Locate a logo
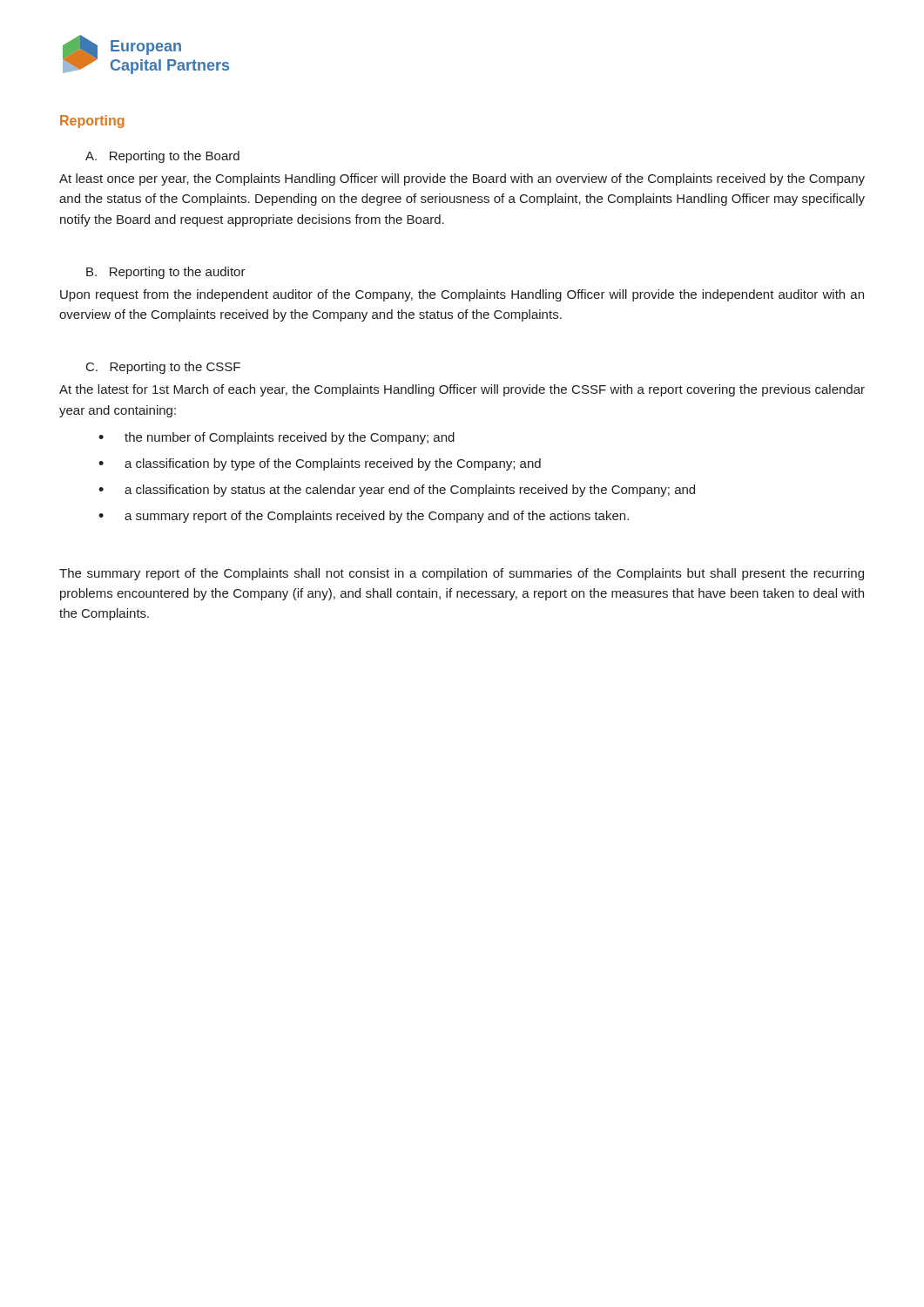 (145, 56)
